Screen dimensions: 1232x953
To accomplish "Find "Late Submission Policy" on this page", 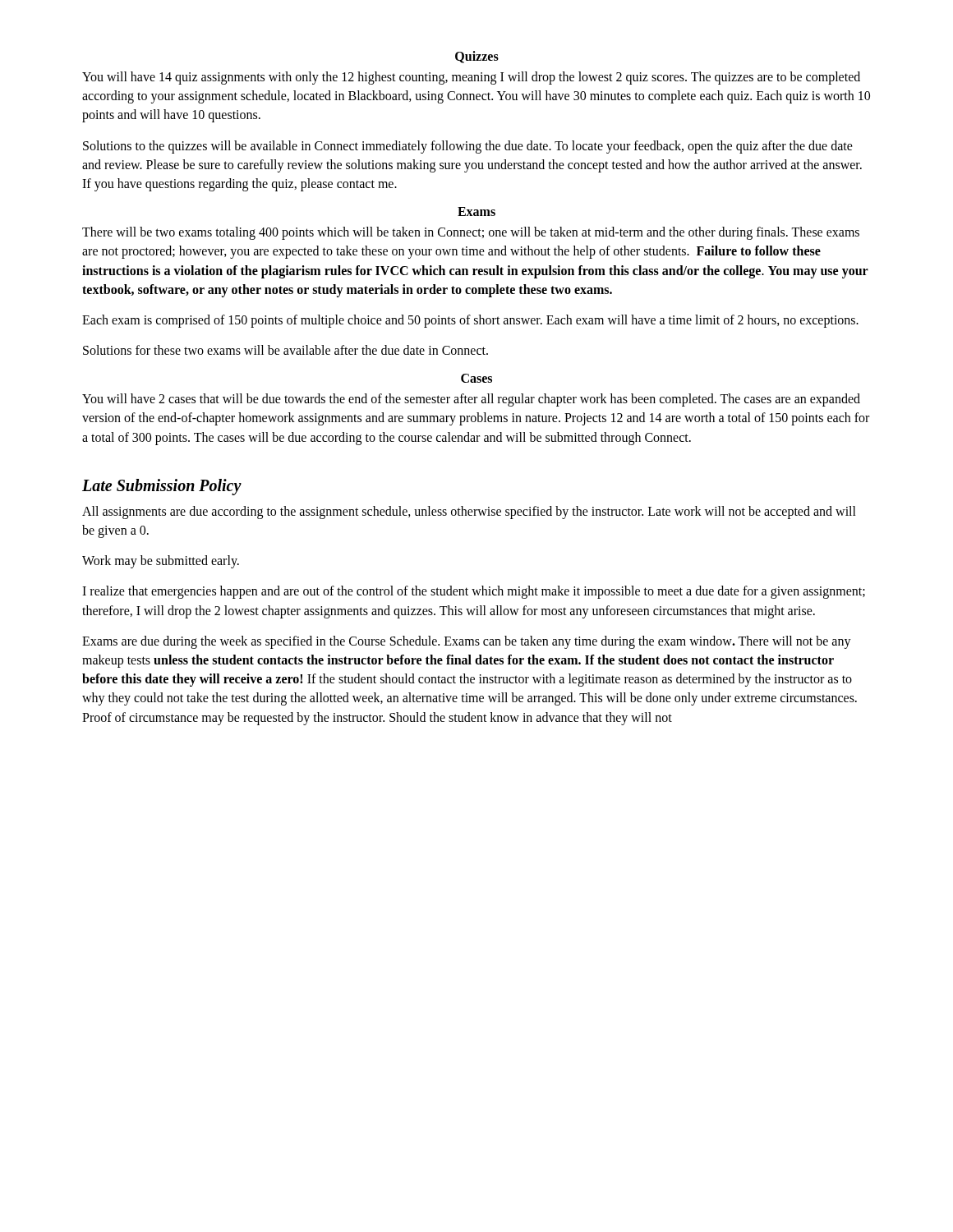I will point(162,485).
